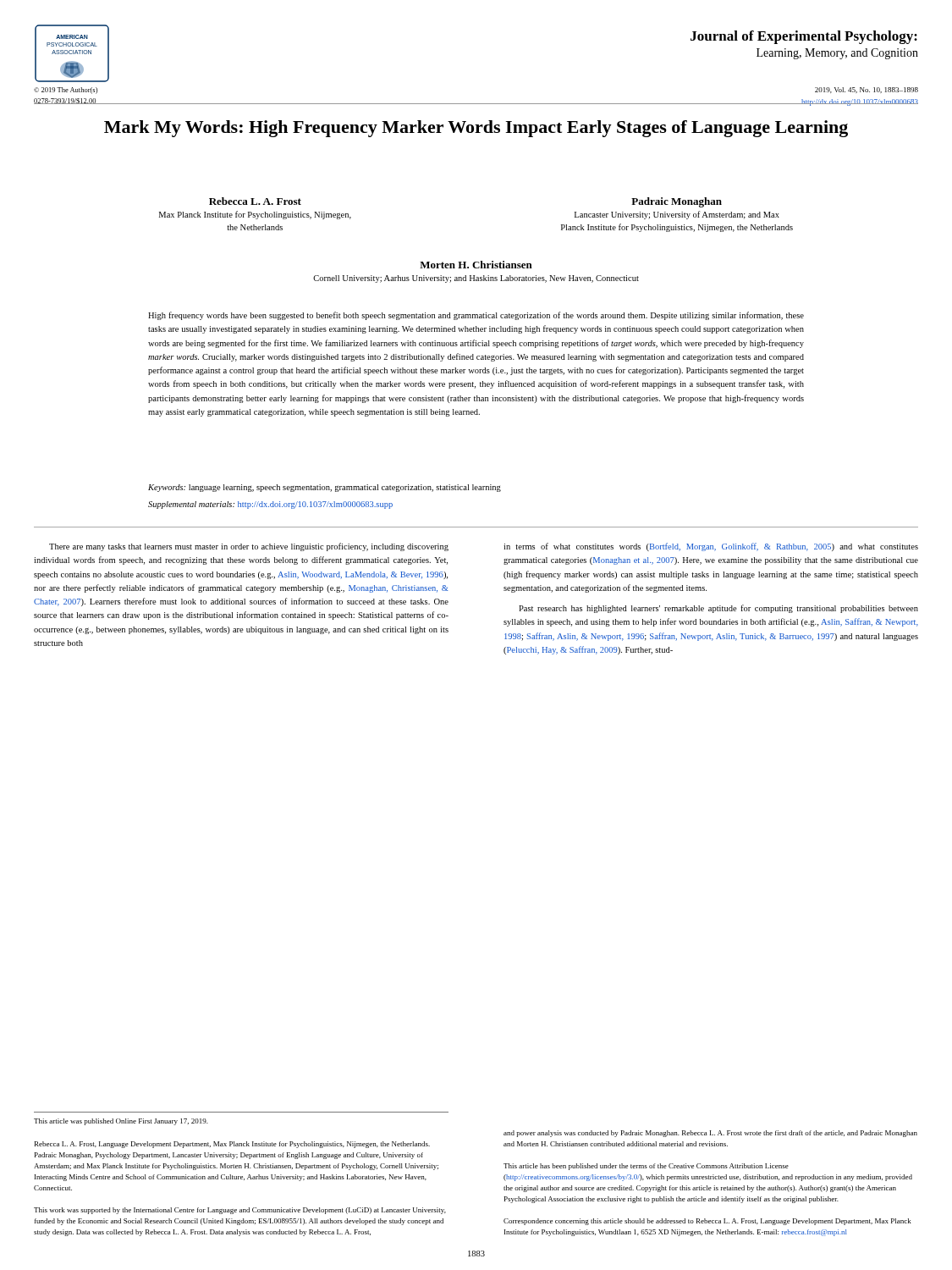Where is the title that starts "Mark My Words: High Frequency"?
This screenshot has width=952, height=1270.
coord(476,127)
